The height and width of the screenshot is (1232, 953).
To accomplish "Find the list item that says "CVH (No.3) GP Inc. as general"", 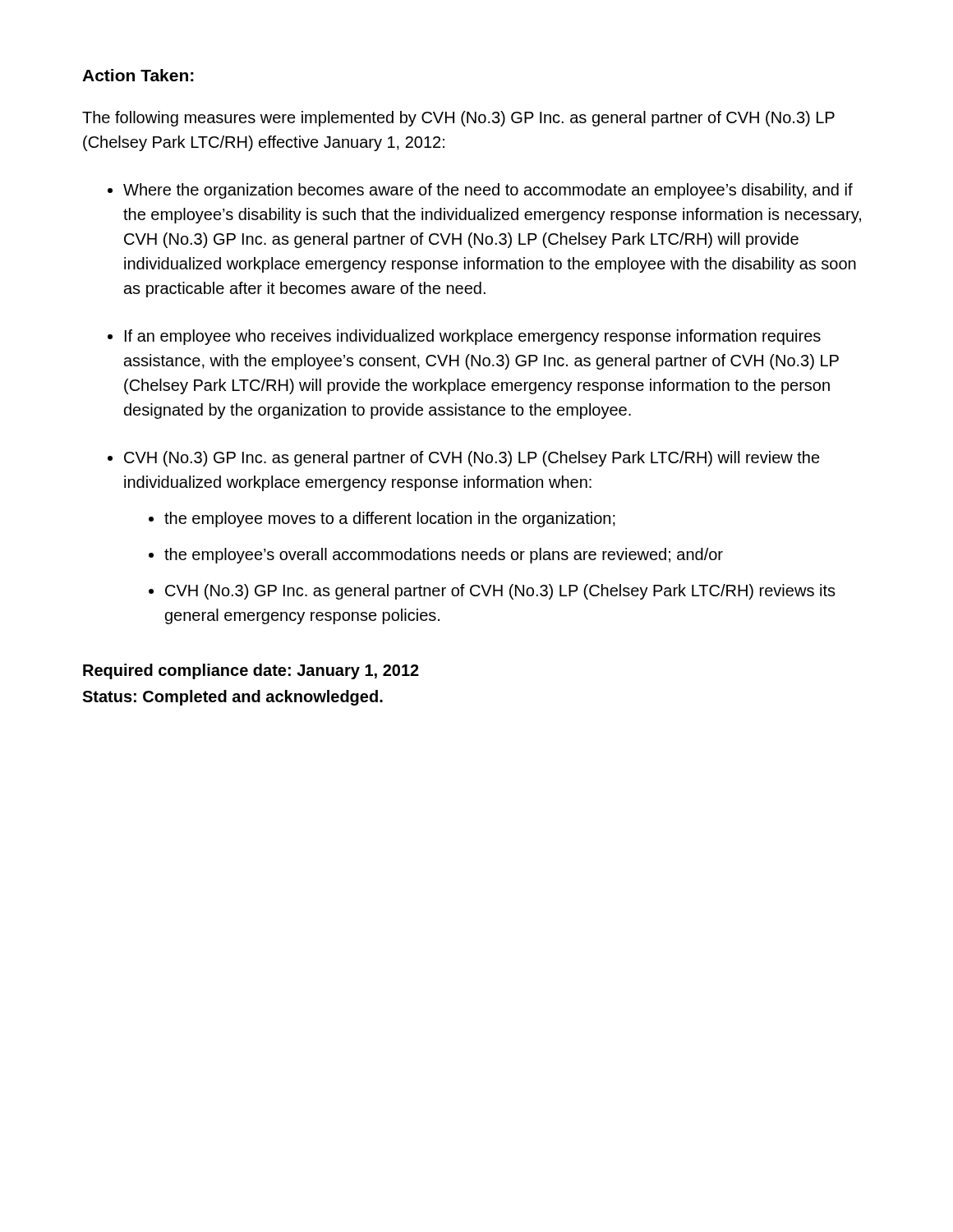I will tap(500, 603).
